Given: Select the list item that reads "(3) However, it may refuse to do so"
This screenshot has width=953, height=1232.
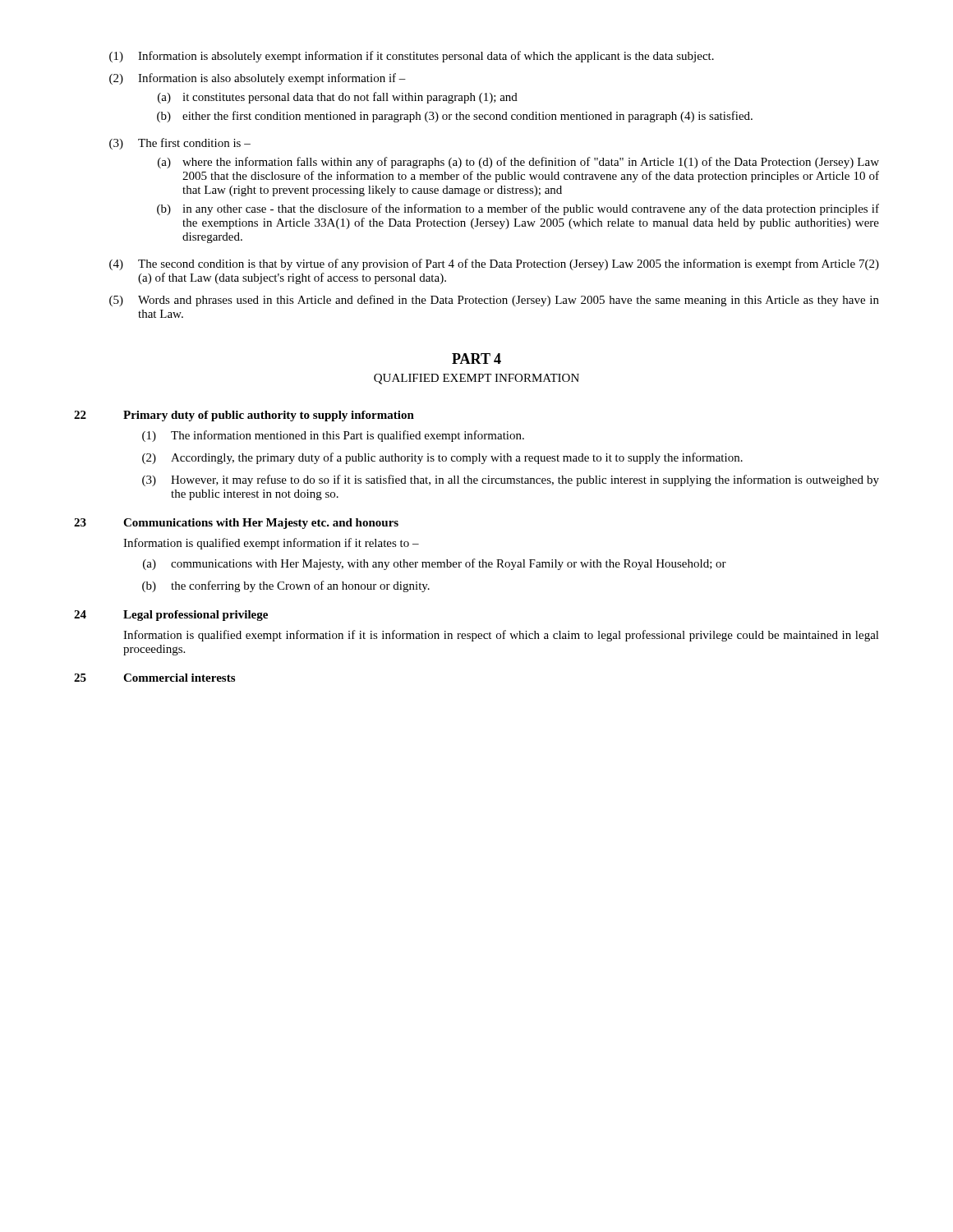Looking at the screenshot, I should pyautogui.click(x=501, y=487).
